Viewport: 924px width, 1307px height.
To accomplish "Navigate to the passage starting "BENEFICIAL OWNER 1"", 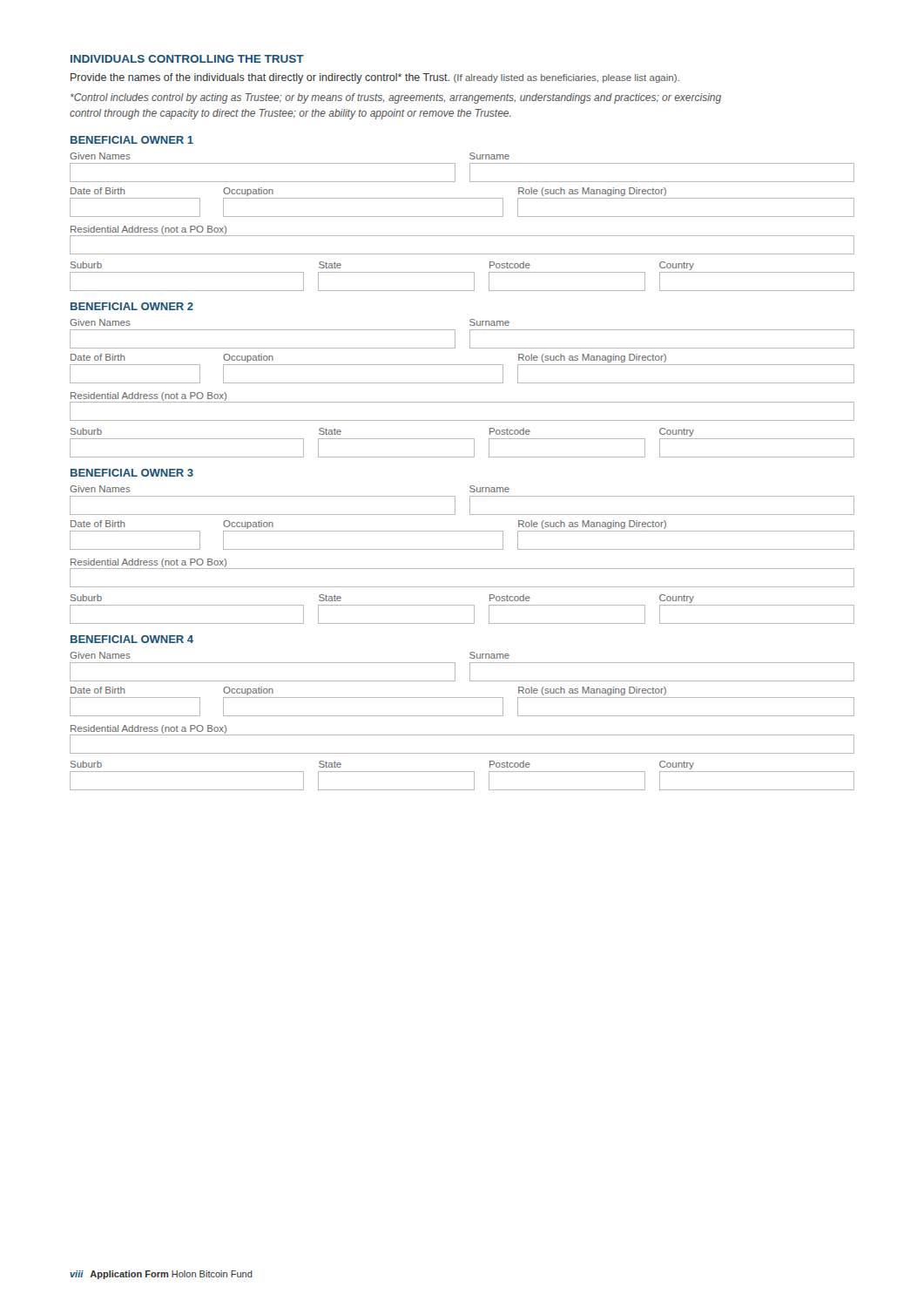I will point(132,140).
